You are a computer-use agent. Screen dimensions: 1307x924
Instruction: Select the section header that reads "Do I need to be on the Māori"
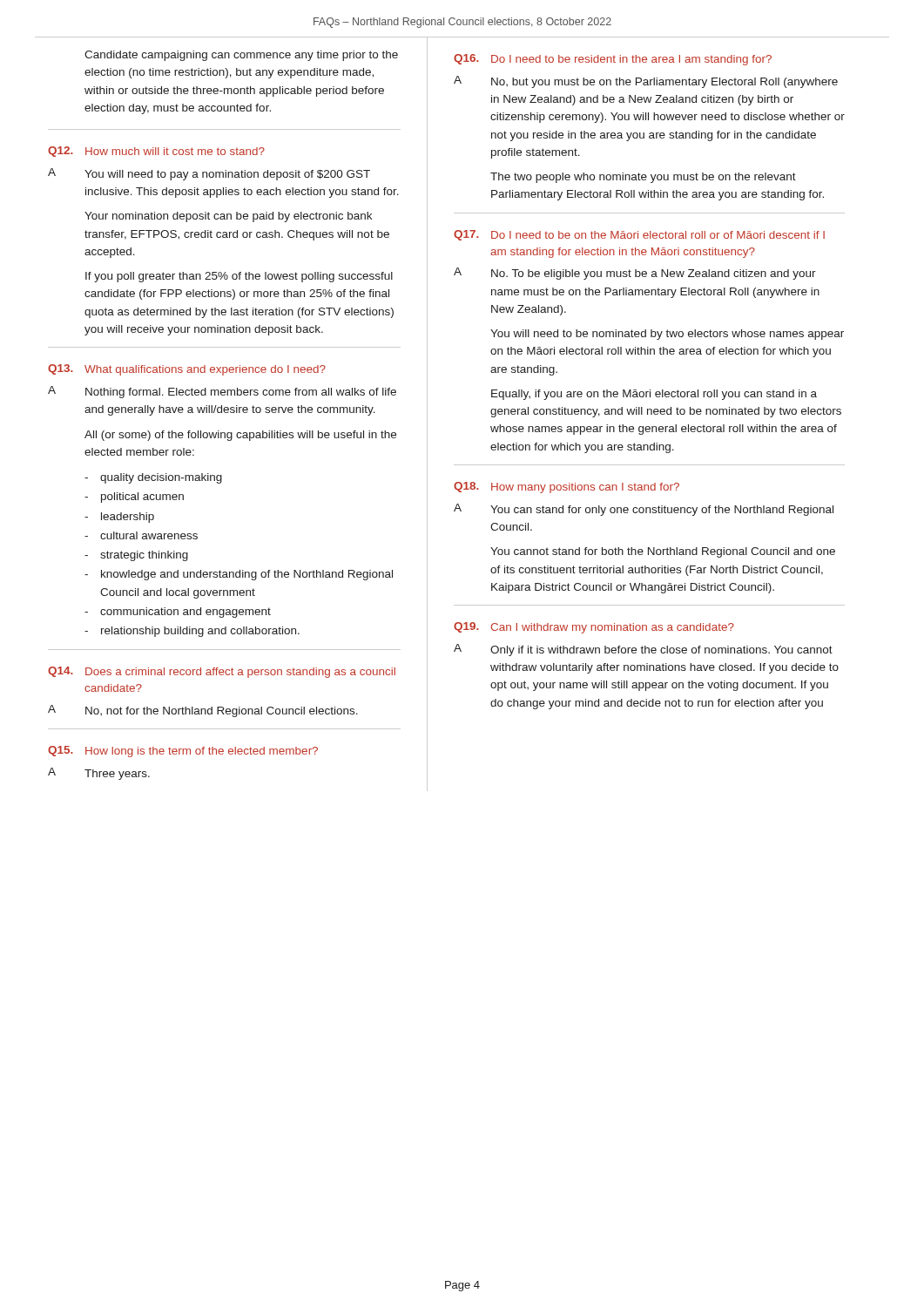click(x=658, y=243)
